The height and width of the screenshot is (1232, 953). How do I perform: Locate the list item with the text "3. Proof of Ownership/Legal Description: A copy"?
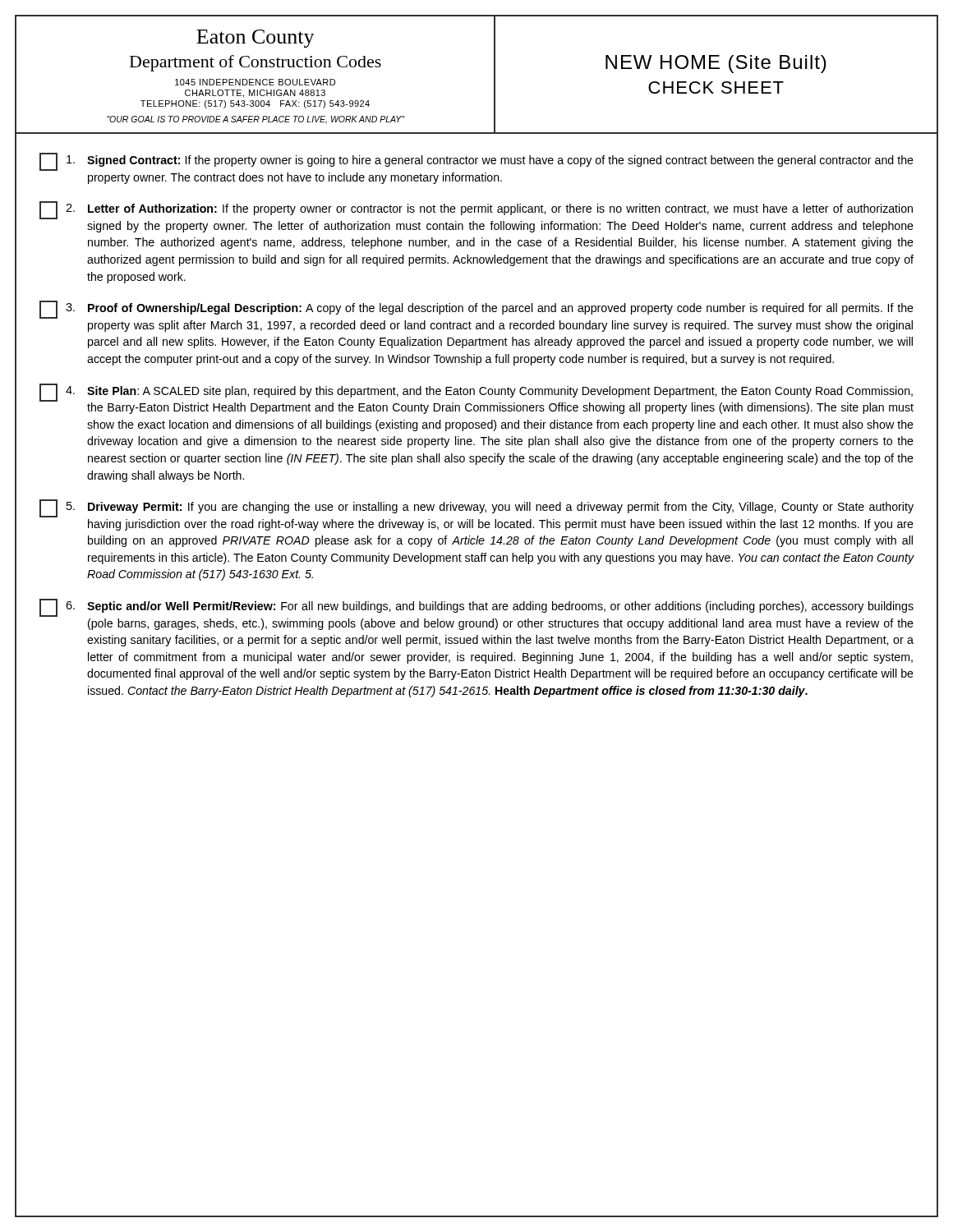tap(476, 334)
